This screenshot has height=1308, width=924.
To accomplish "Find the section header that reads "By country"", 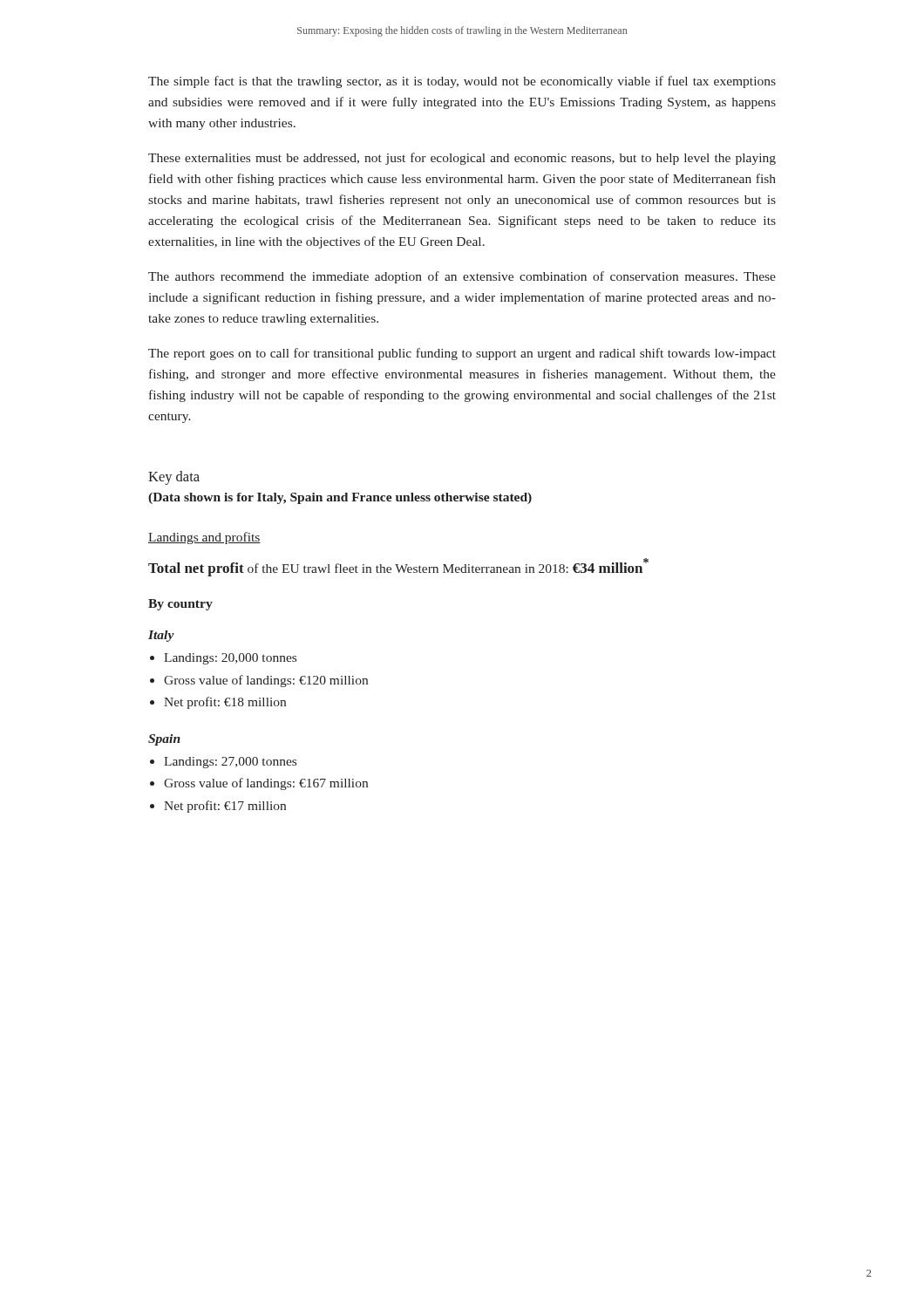I will (x=180, y=603).
